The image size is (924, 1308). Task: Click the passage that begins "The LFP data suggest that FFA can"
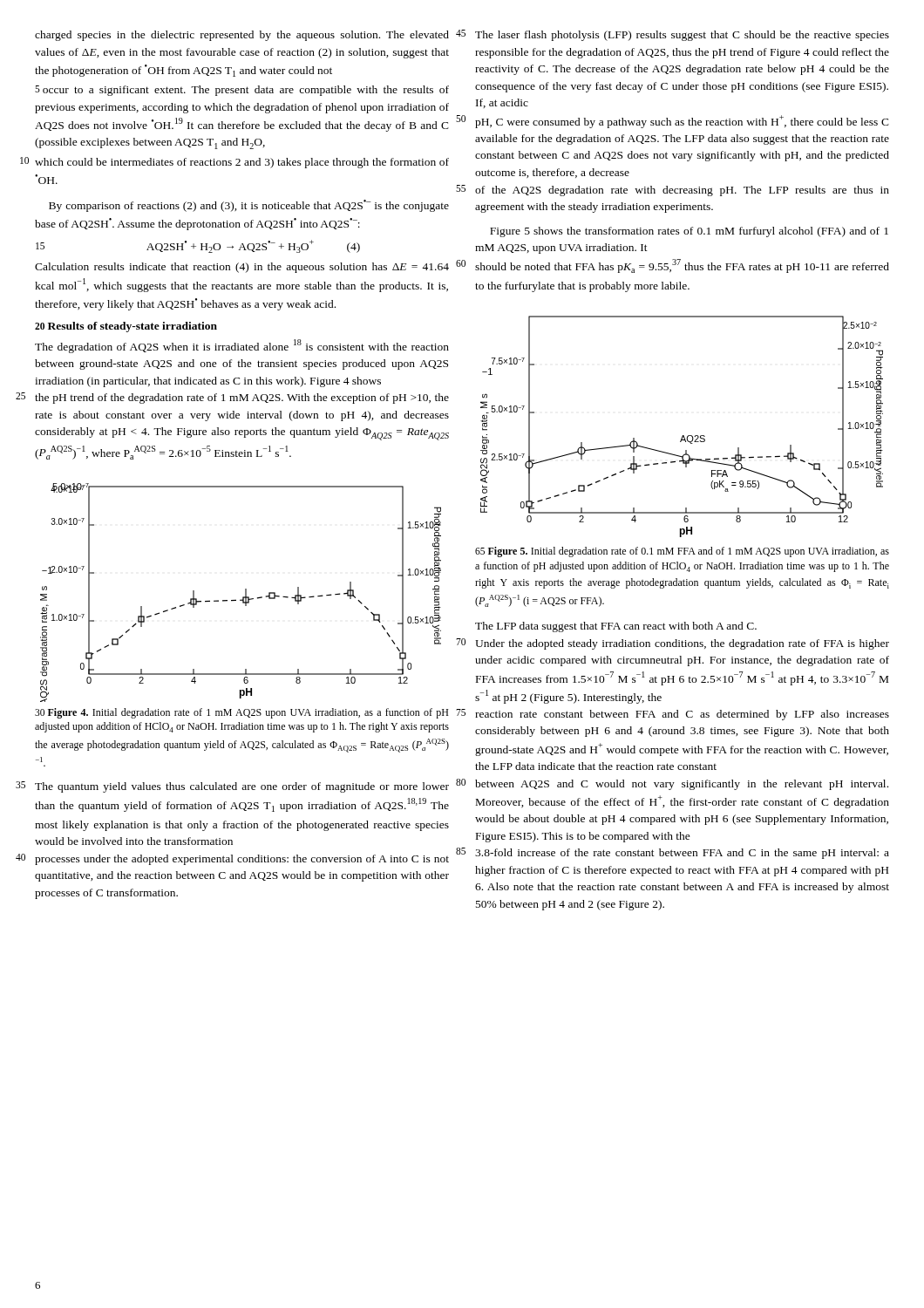(682, 766)
